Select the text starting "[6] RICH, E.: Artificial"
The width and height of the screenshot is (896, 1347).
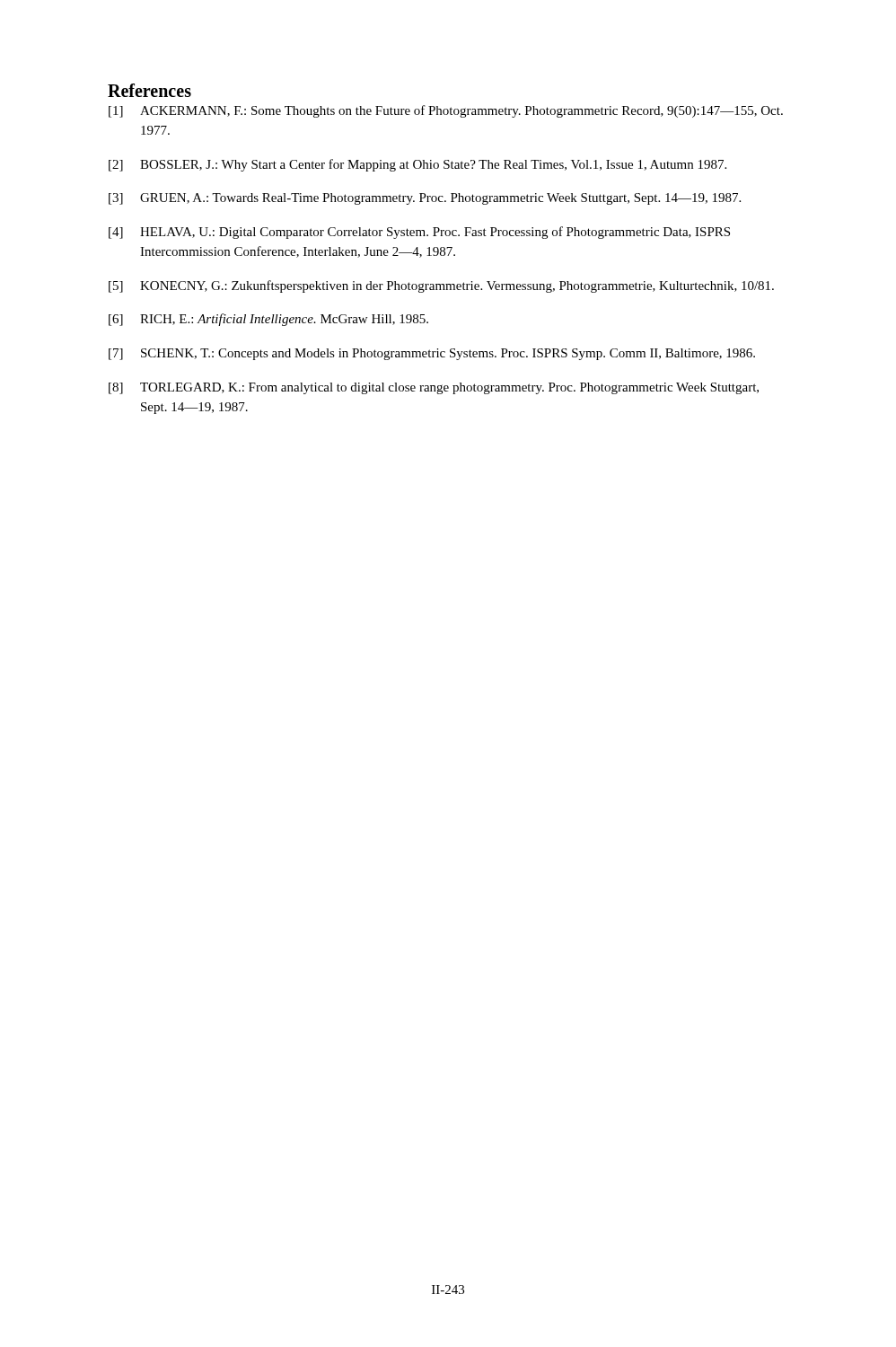click(268, 320)
